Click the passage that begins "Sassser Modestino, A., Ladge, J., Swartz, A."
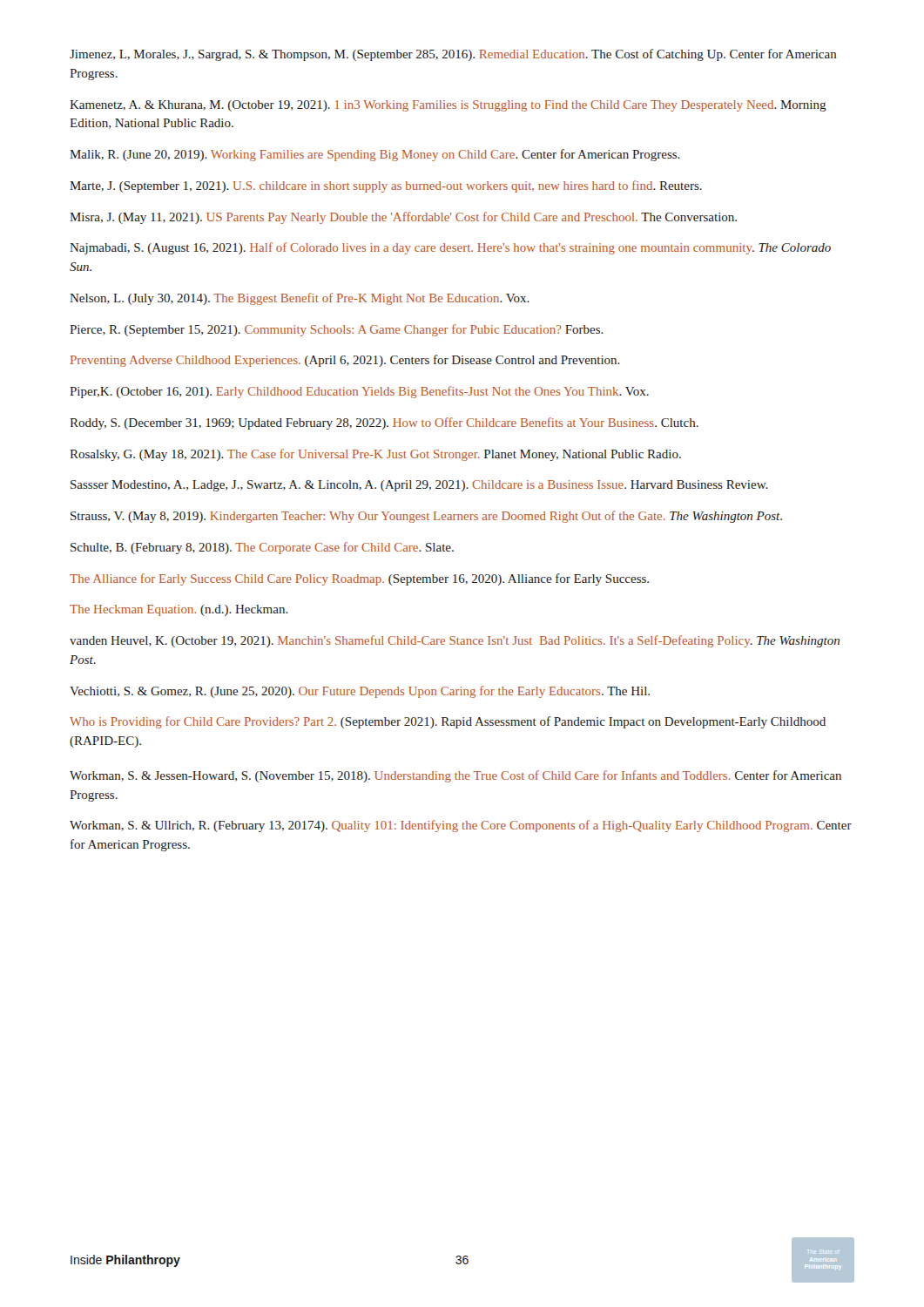 tap(419, 485)
